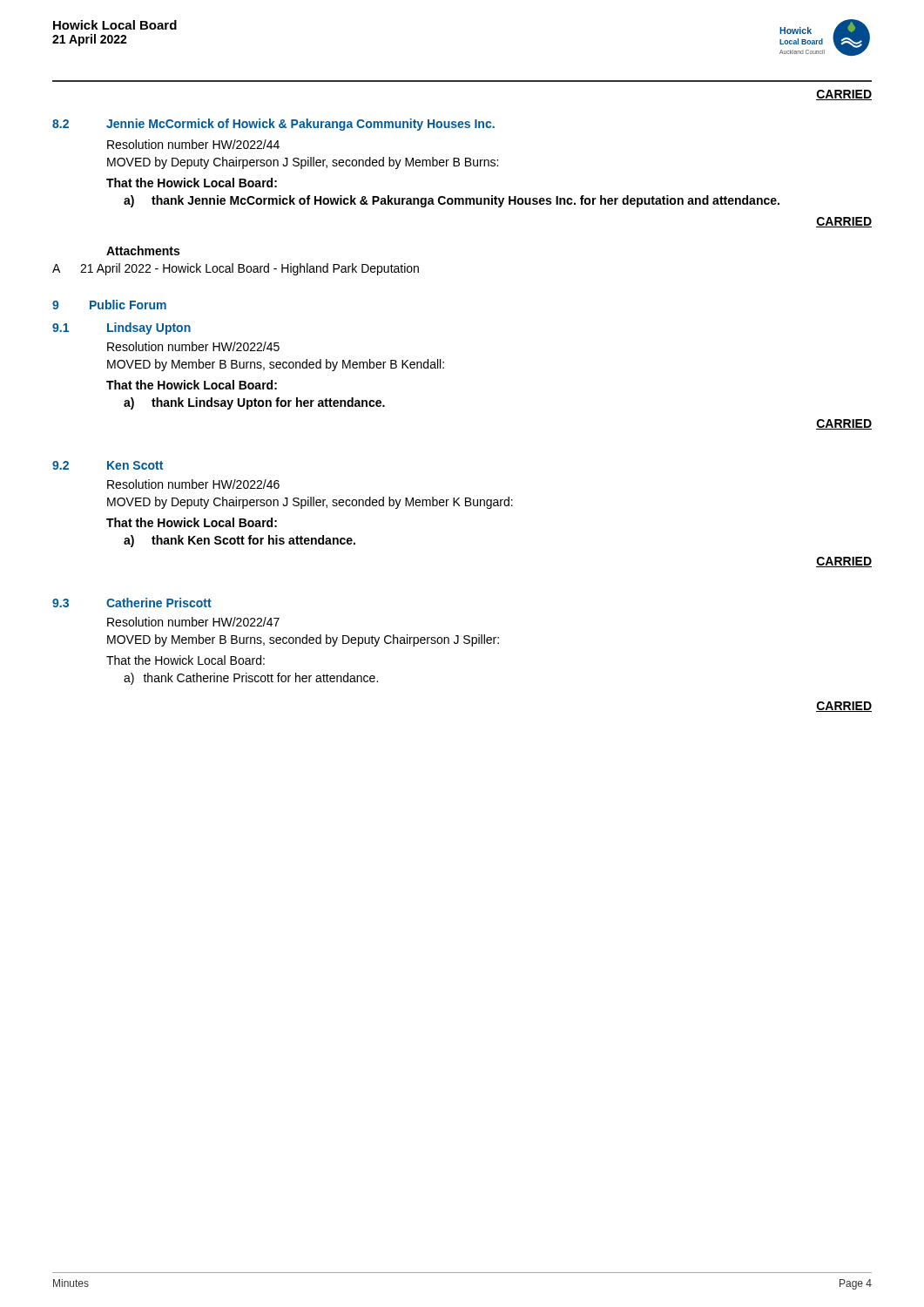This screenshot has height=1307, width=924.
Task: Find the block starting "9 Public Forum"
Action: coord(109,305)
